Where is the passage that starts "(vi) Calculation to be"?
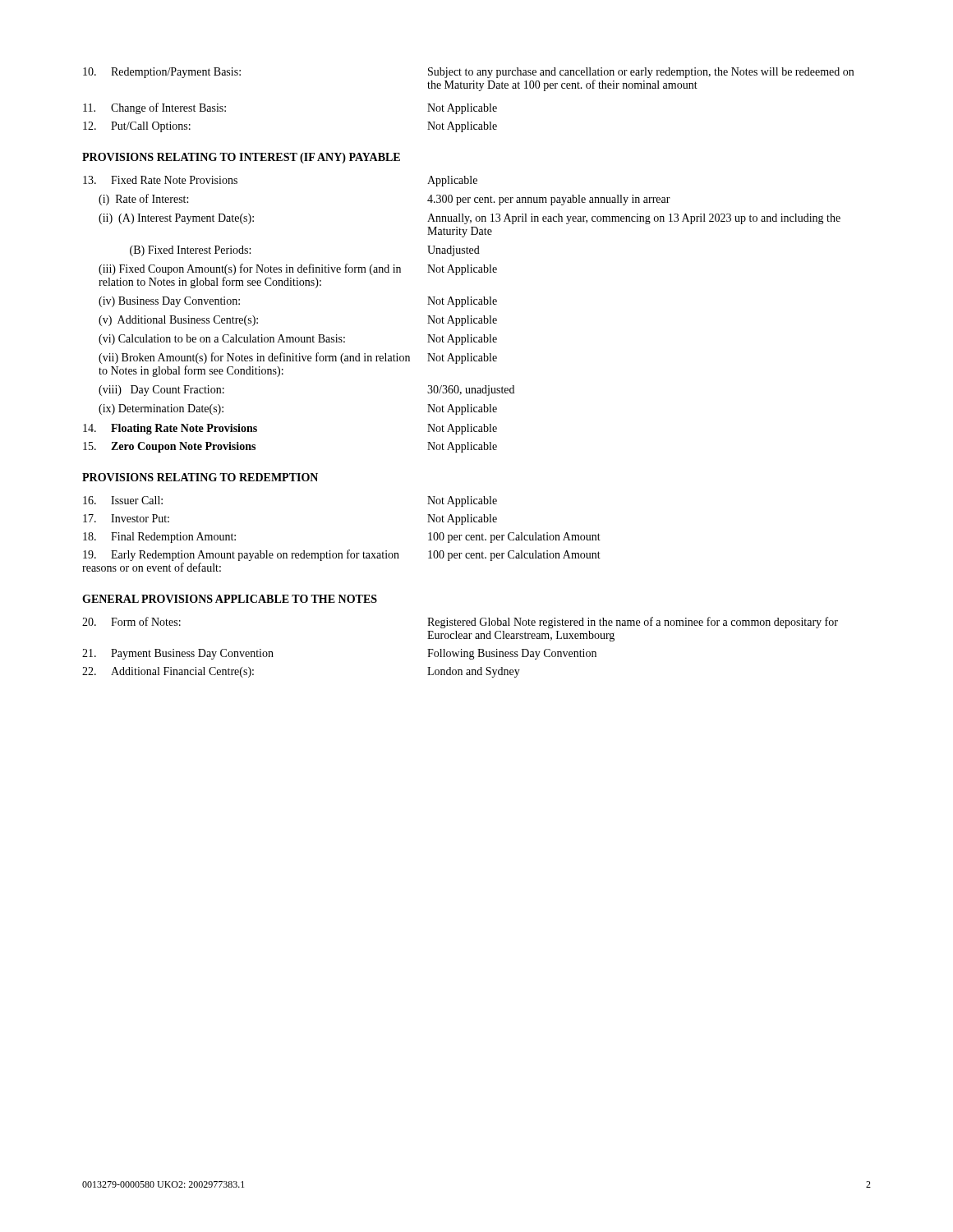This screenshot has width=953, height=1232. [x=476, y=339]
